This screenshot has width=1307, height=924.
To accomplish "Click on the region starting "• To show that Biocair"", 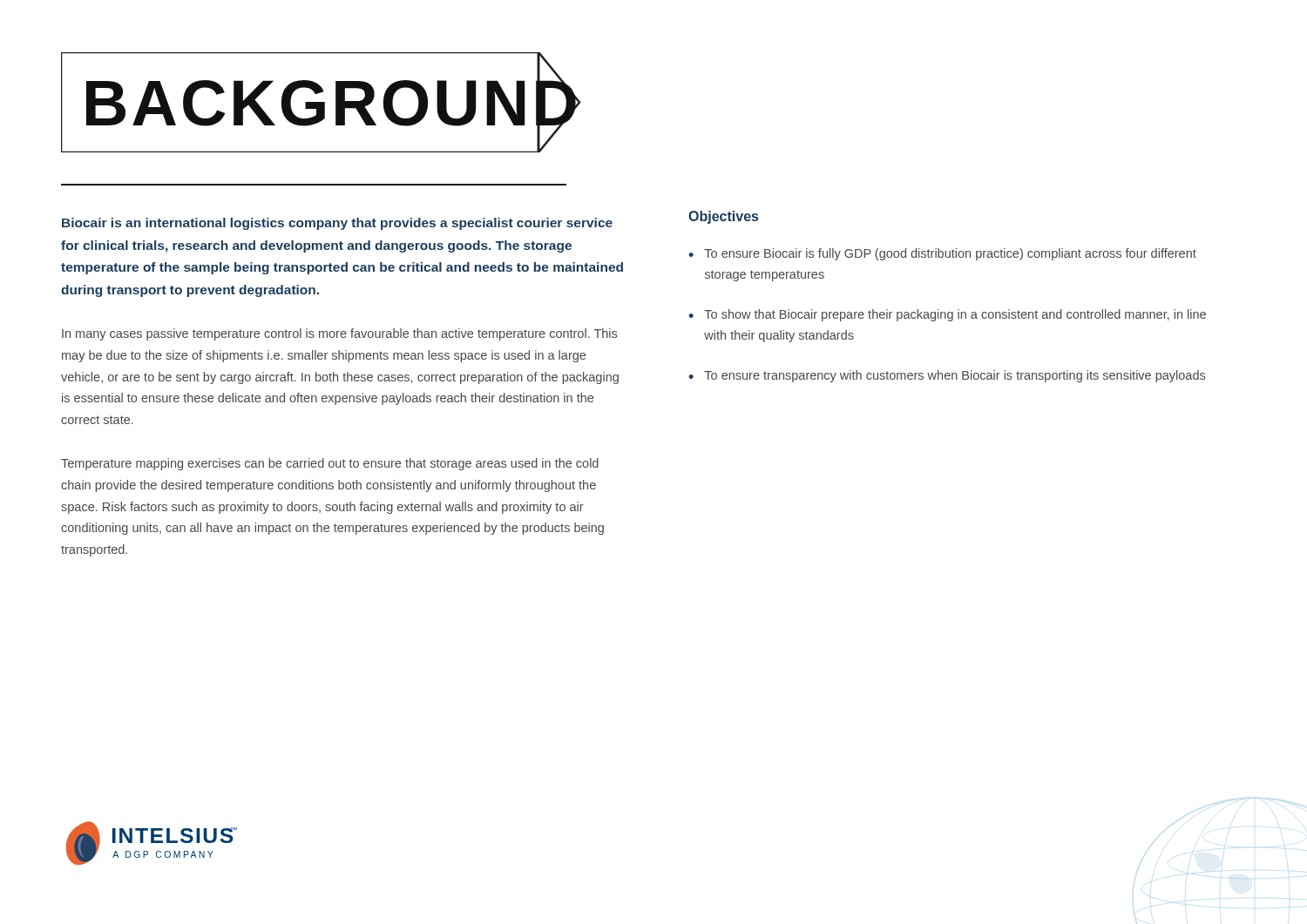I will [958, 325].
